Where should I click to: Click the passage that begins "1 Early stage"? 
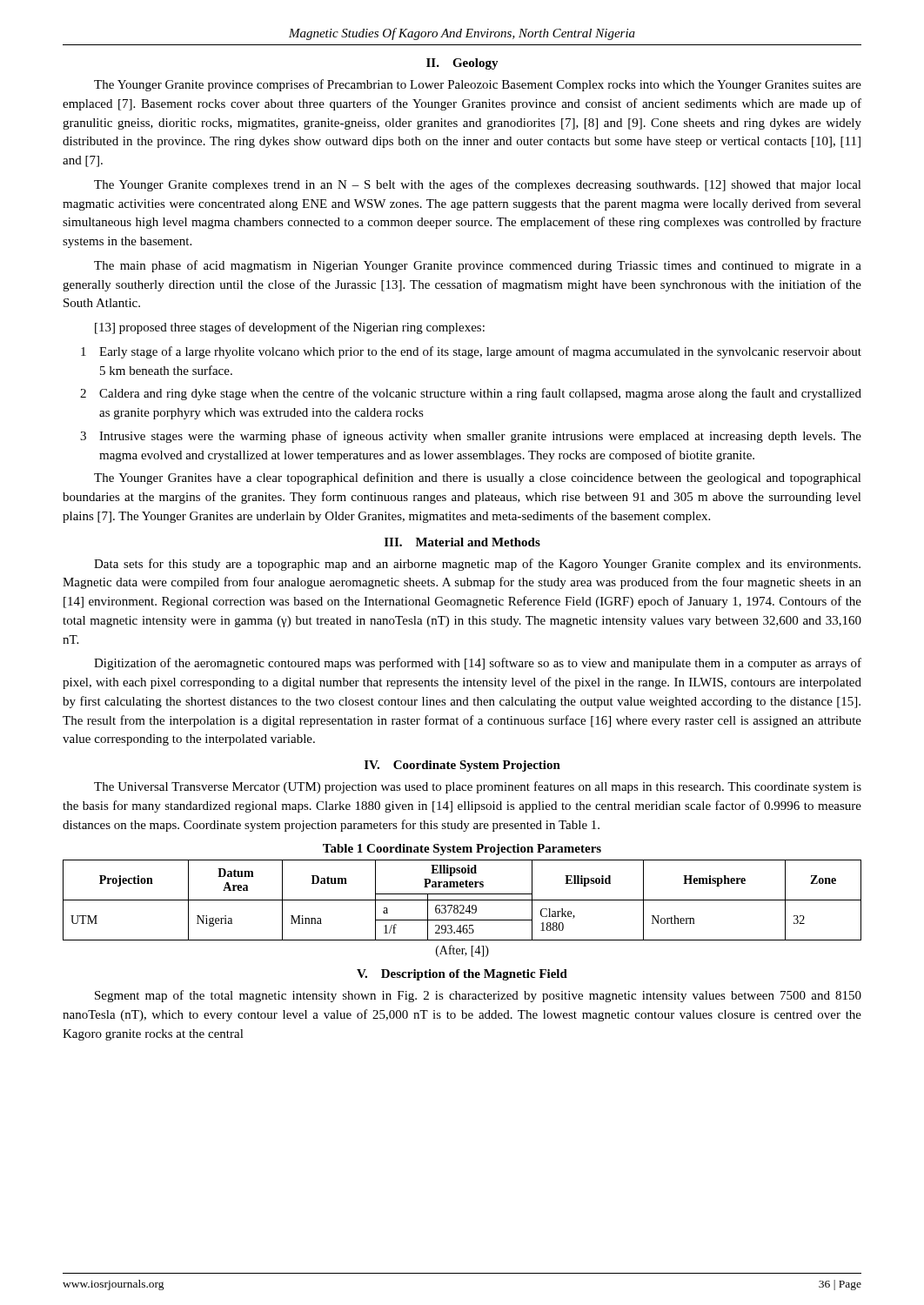(471, 361)
